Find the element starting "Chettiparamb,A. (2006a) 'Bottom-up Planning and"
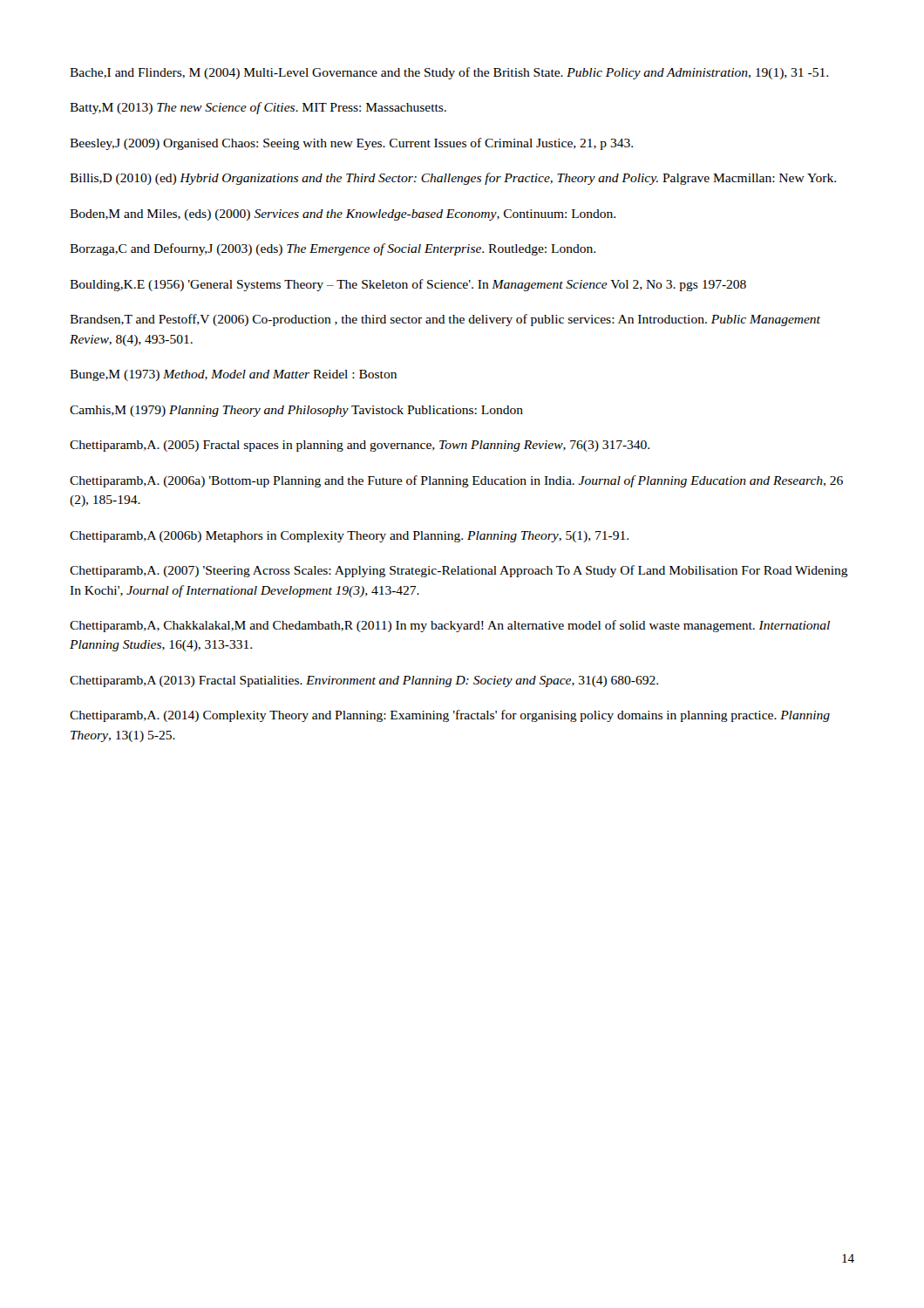 [x=457, y=490]
